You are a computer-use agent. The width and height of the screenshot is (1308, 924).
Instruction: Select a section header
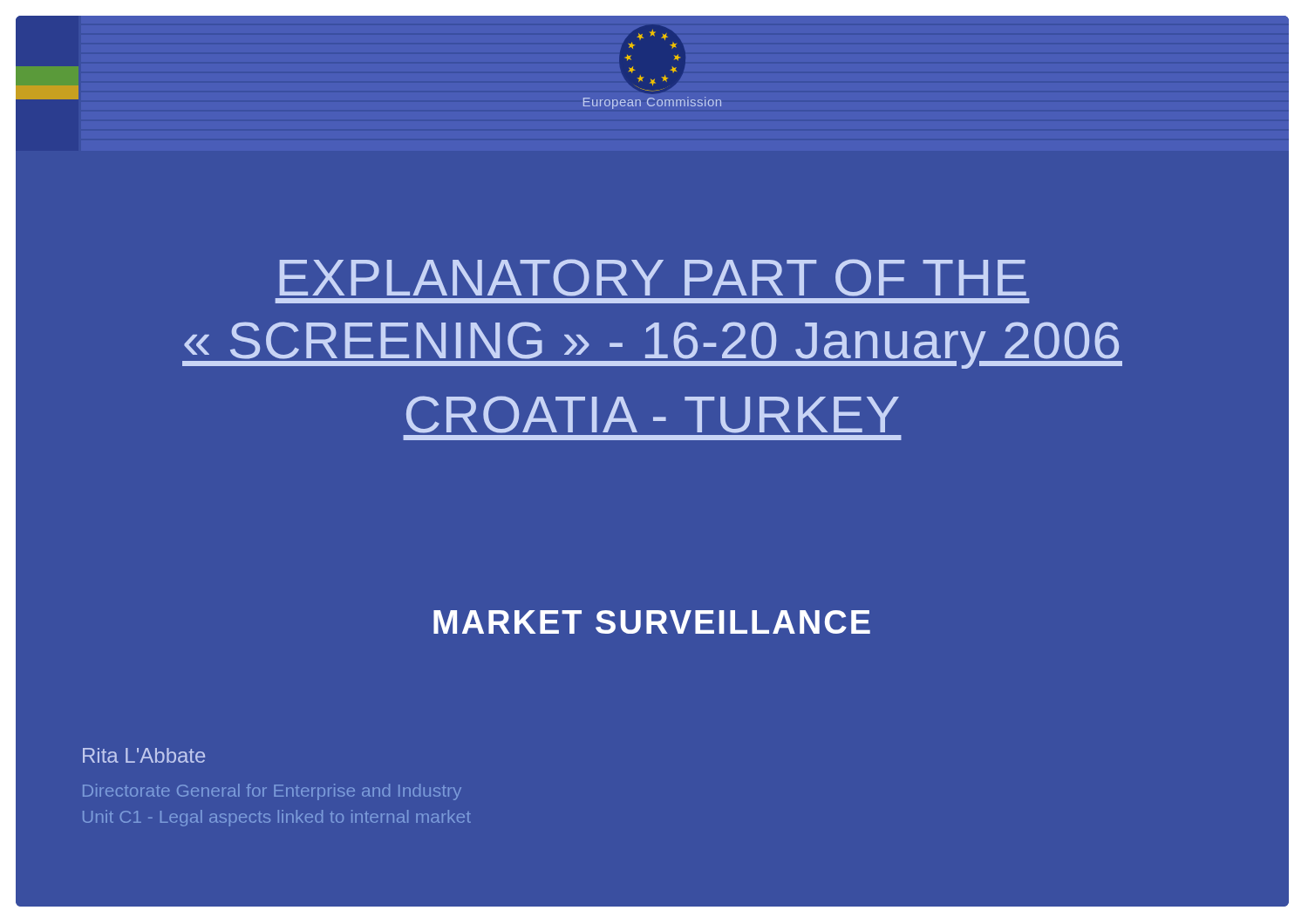coord(652,622)
